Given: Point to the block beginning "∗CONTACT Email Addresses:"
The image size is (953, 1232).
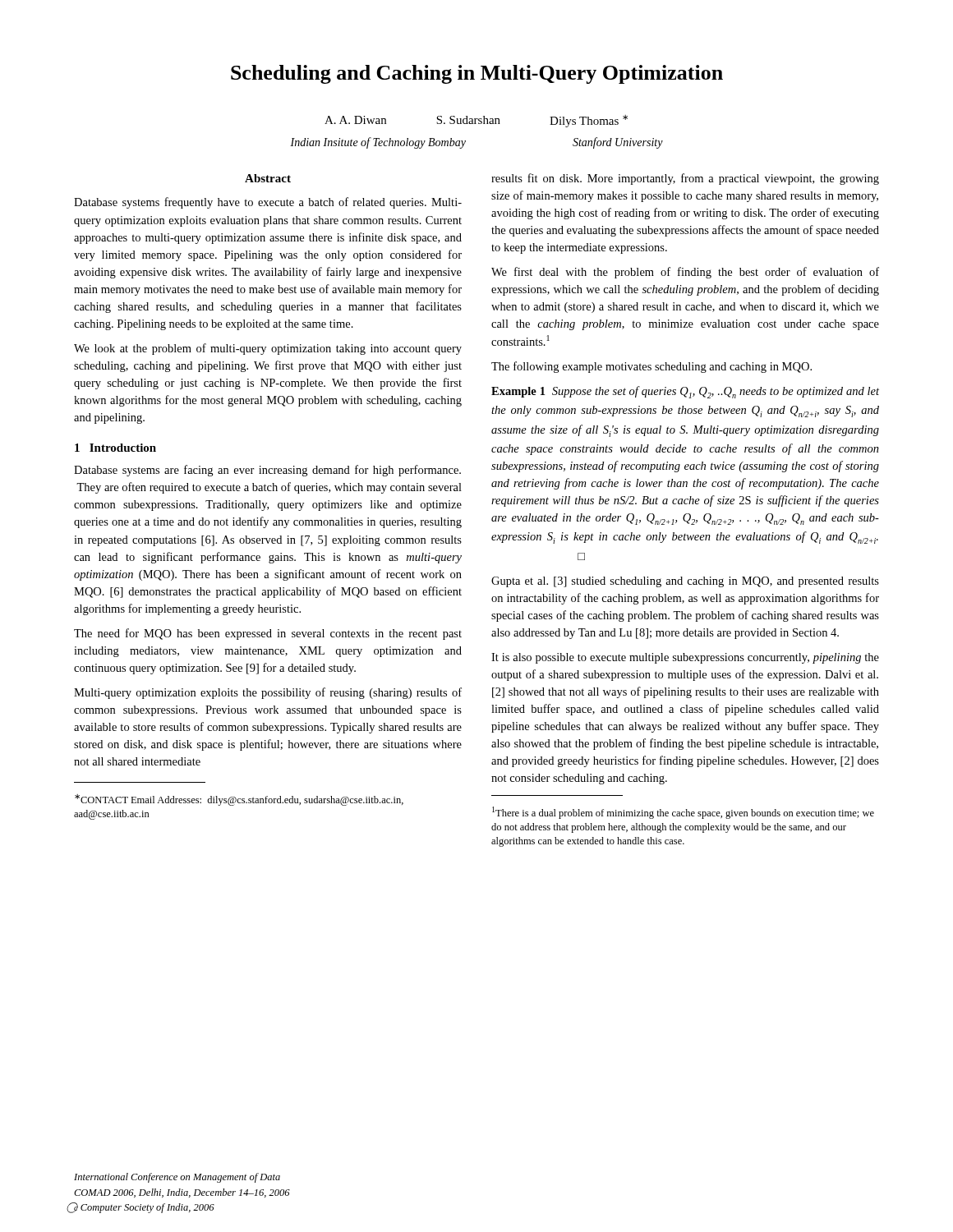Looking at the screenshot, I should tap(239, 806).
